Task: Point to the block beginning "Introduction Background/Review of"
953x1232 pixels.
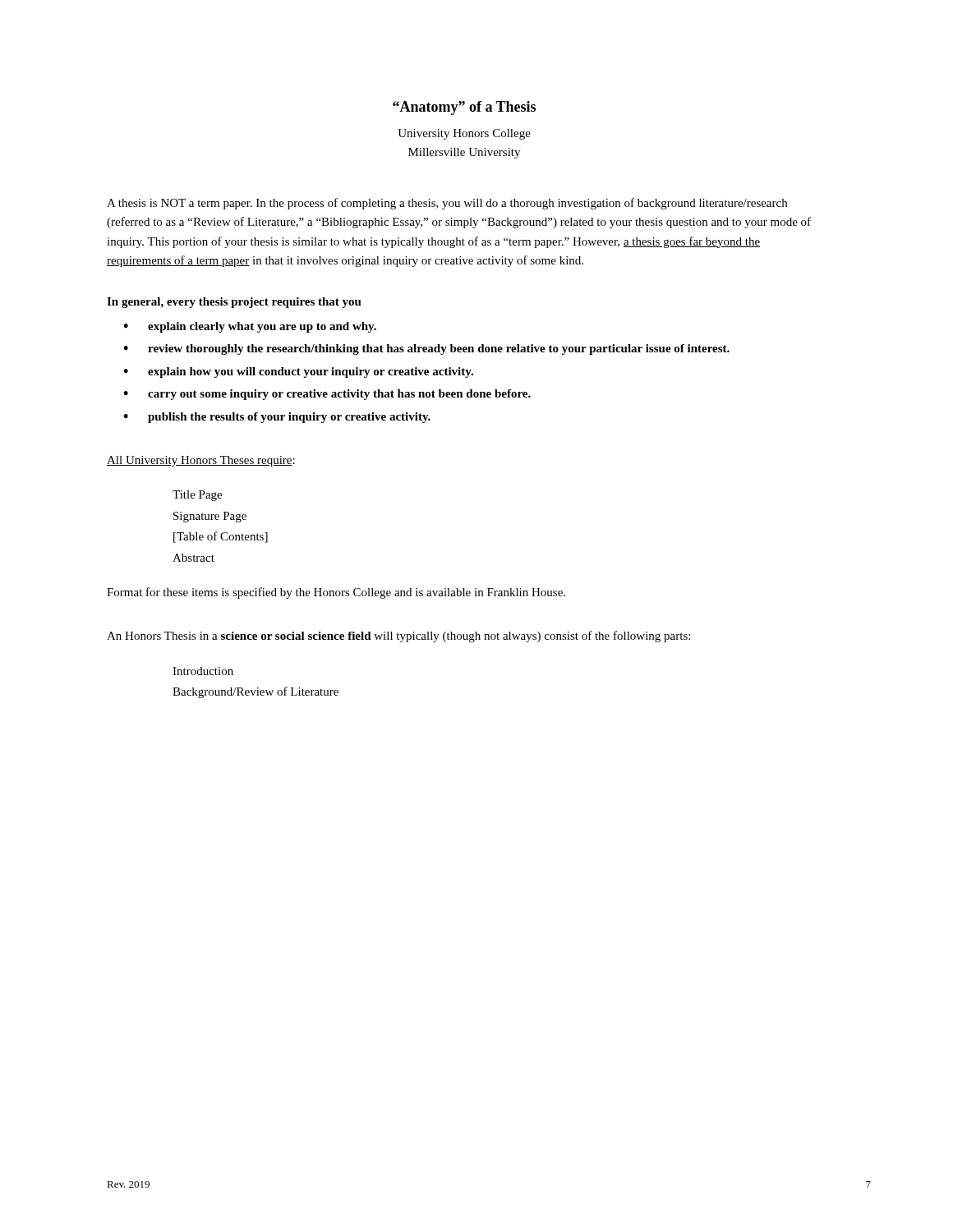Action: [x=256, y=681]
